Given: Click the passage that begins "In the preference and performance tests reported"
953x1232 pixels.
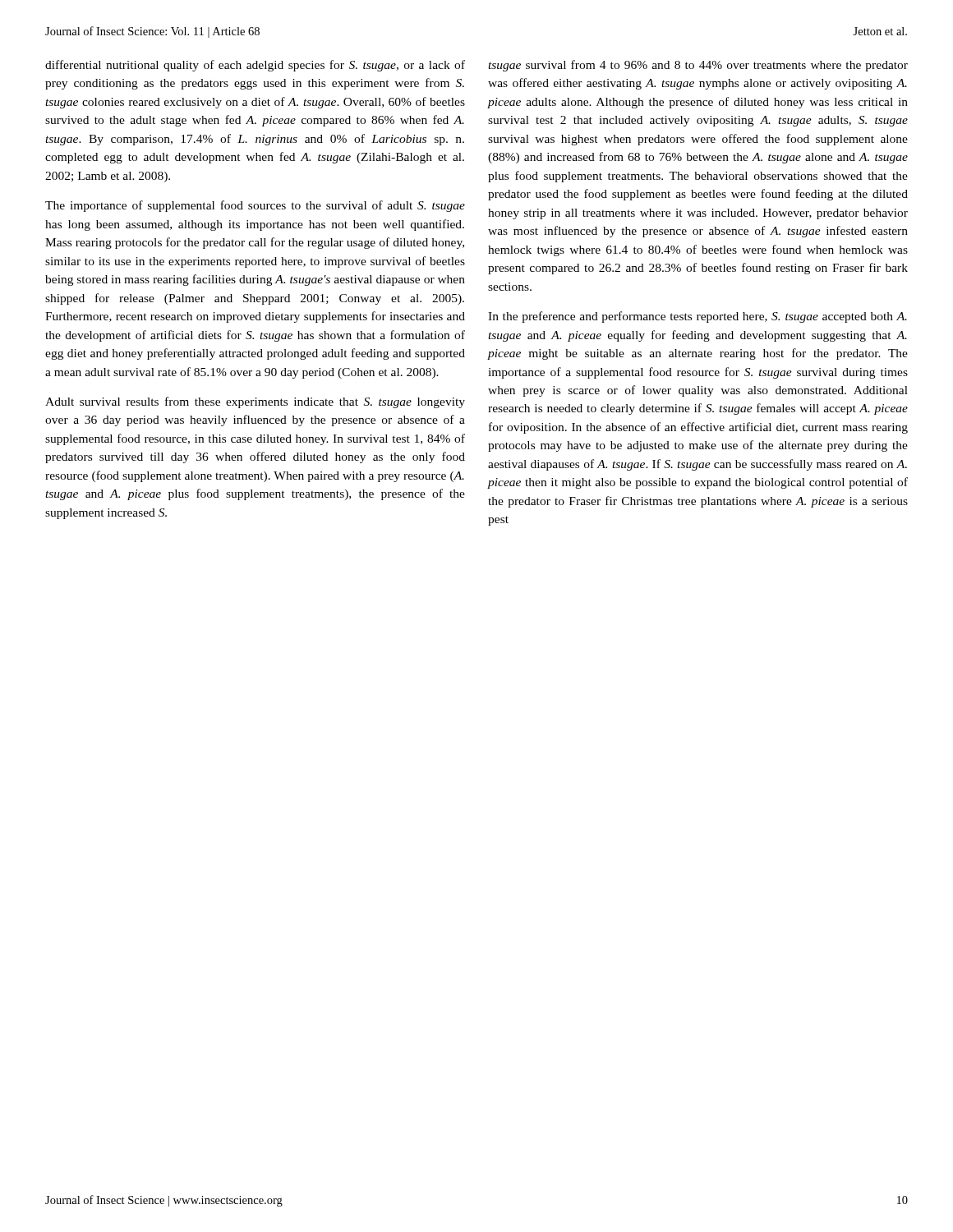Looking at the screenshot, I should (698, 418).
